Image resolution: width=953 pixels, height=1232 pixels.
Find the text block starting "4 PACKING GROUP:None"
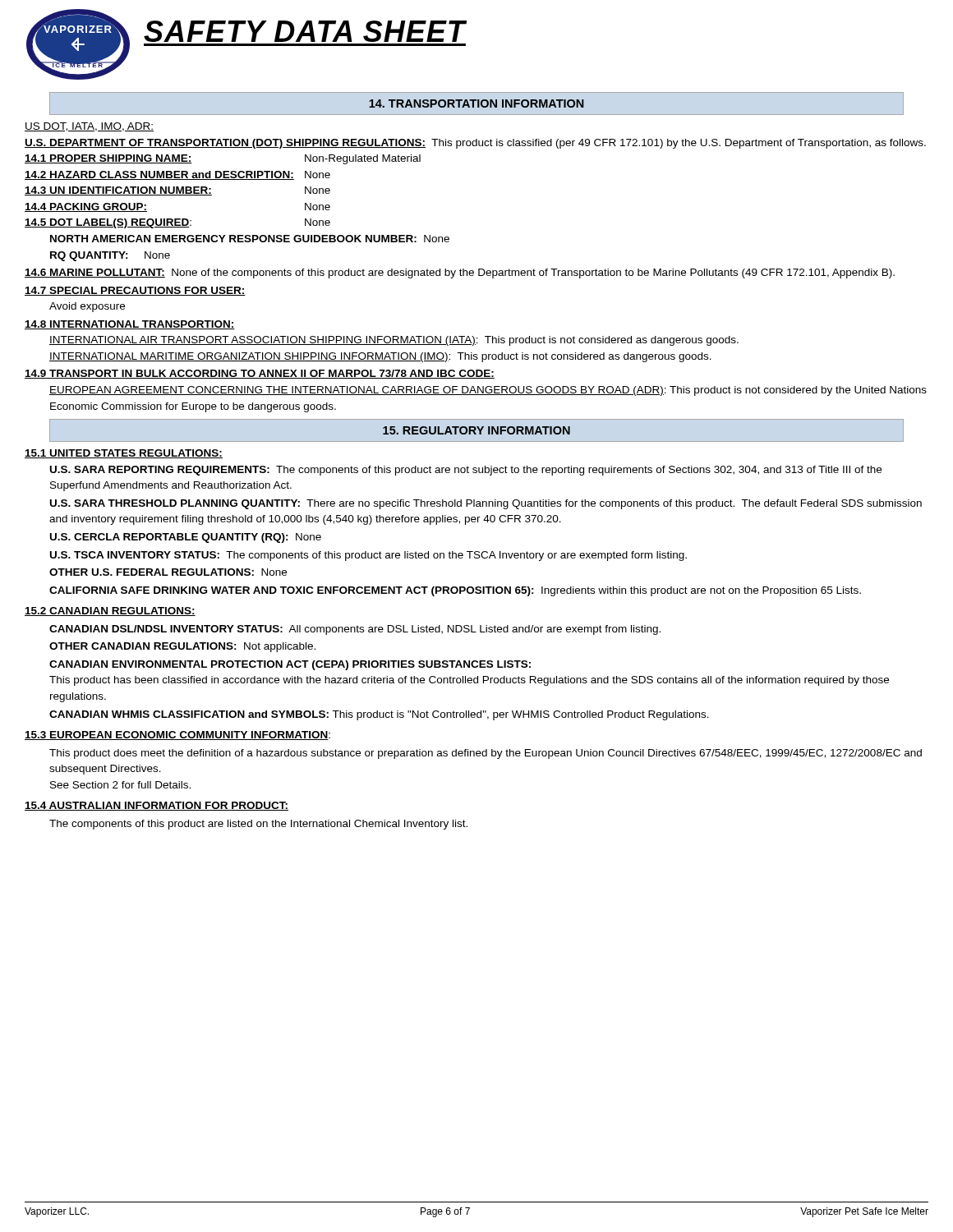point(178,207)
